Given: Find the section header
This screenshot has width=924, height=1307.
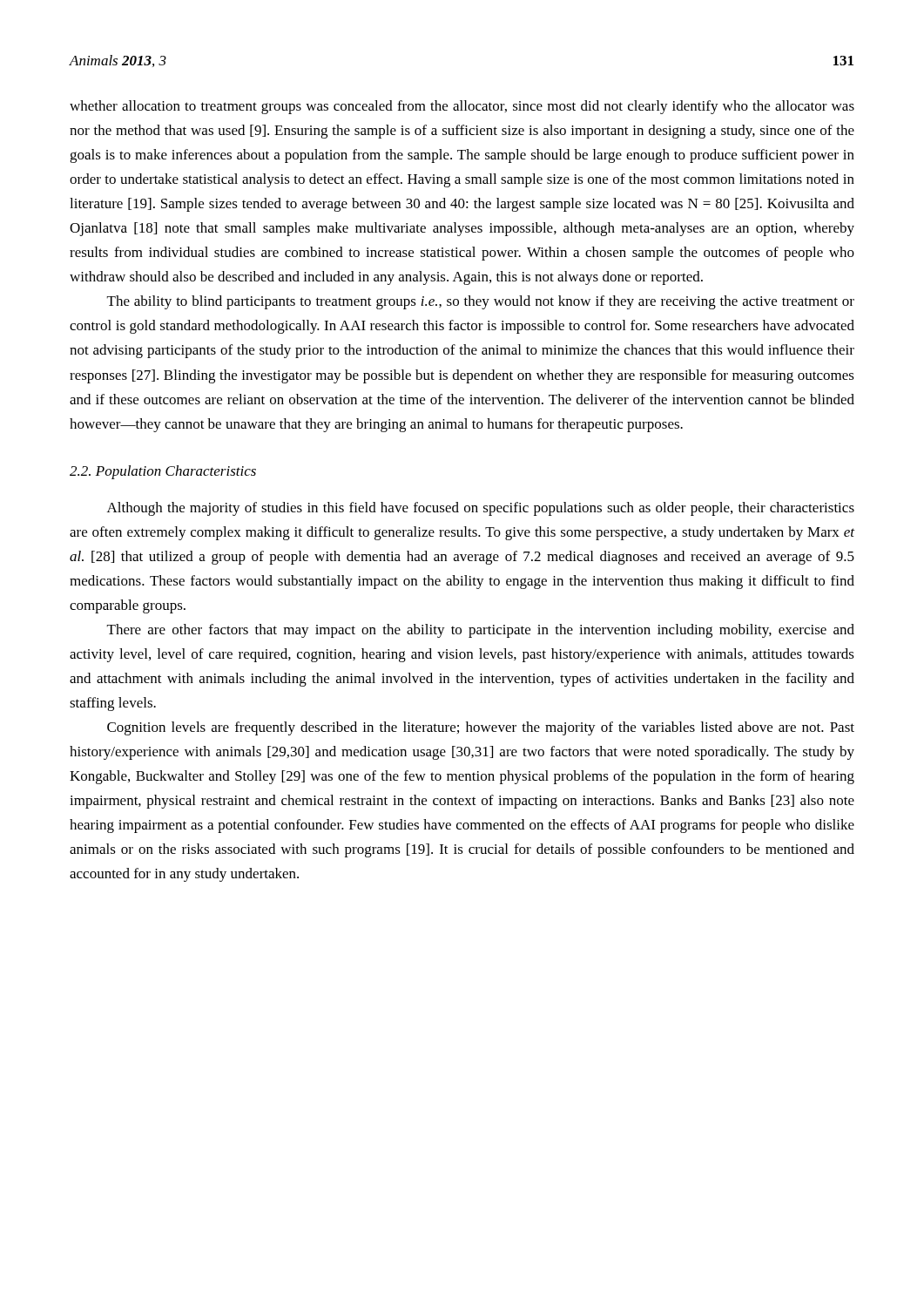Looking at the screenshot, I should pos(163,471).
